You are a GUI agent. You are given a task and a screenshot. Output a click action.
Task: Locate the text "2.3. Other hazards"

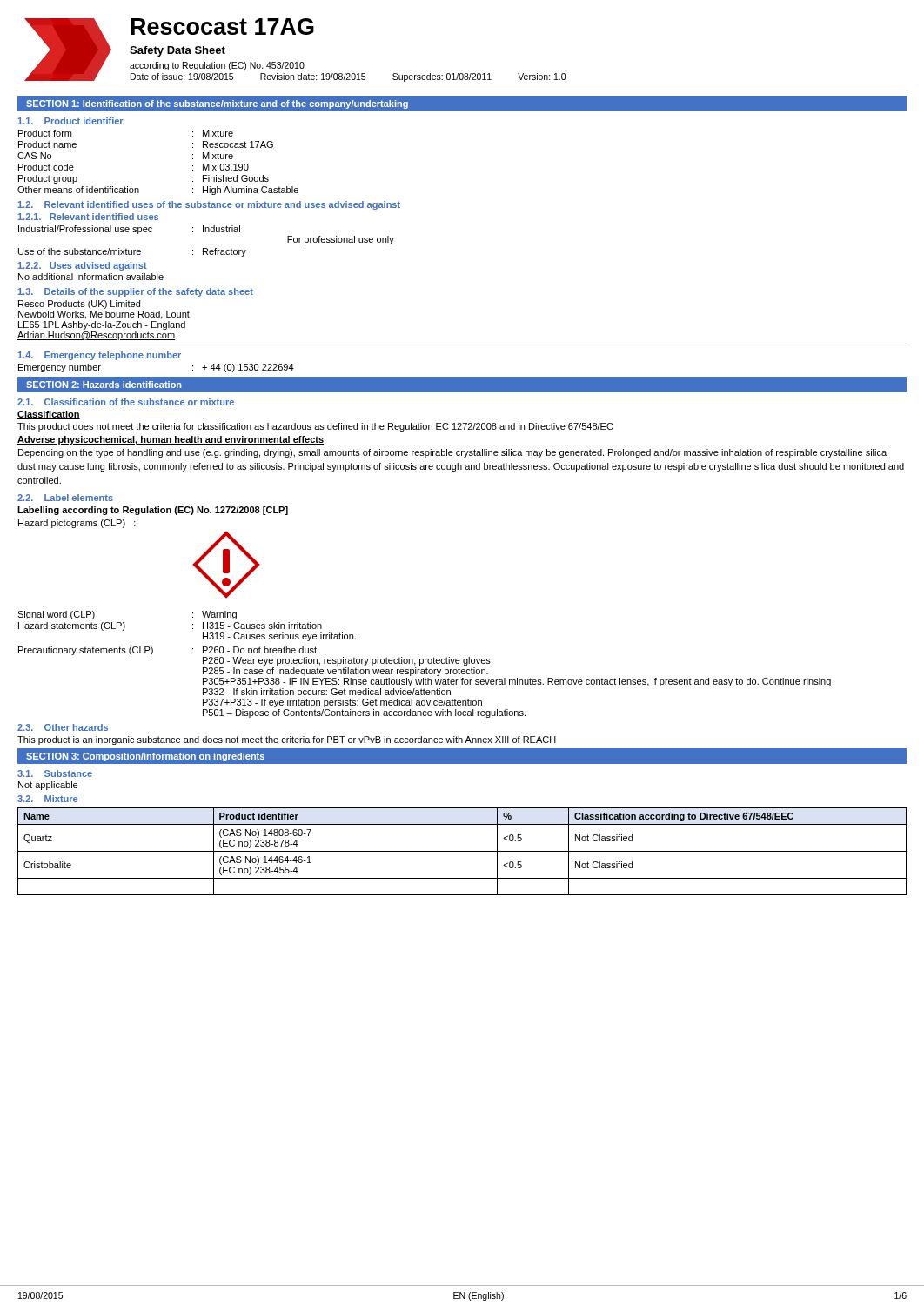[x=63, y=727]
